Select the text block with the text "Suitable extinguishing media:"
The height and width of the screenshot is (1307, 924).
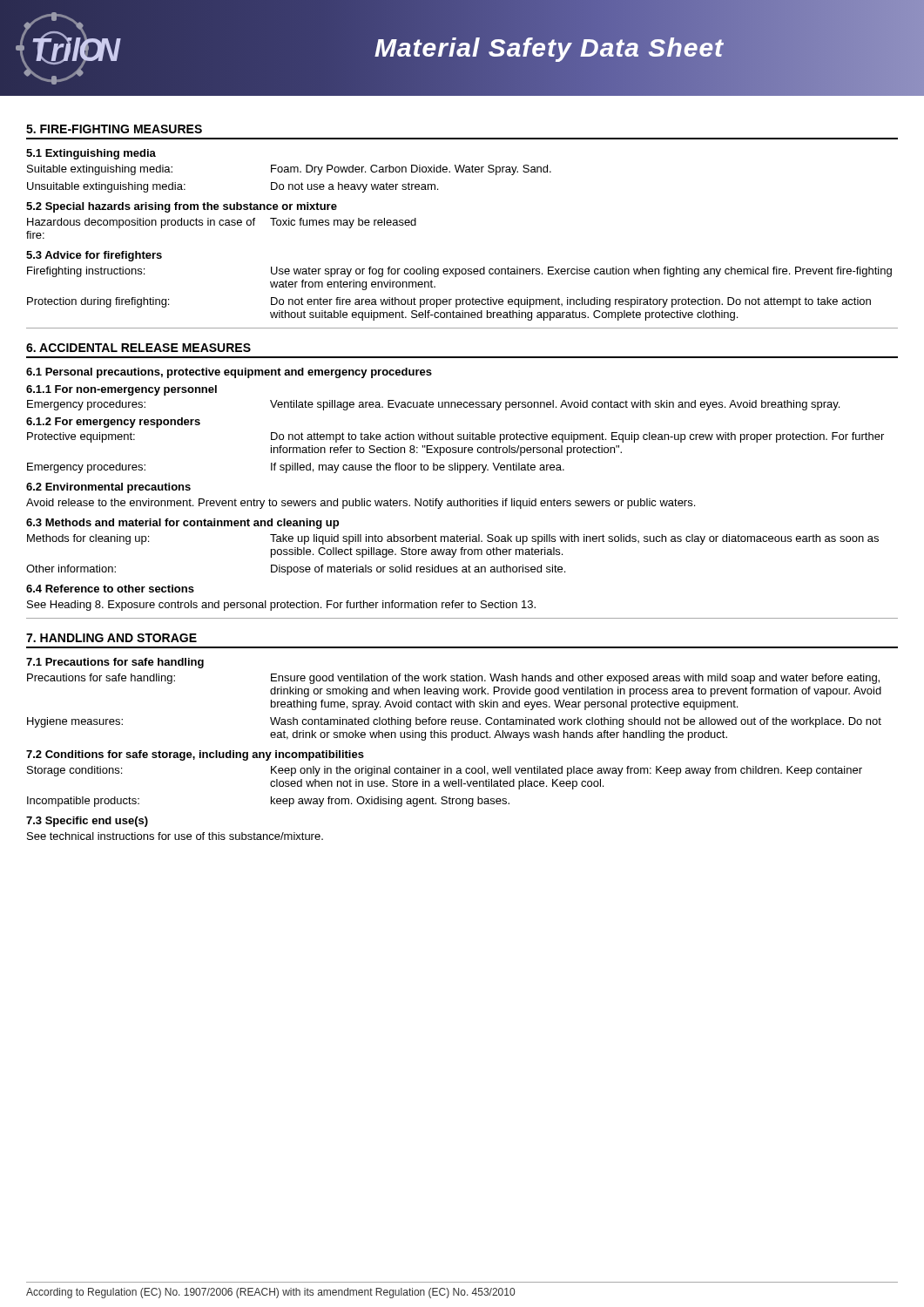[x=462, y=169]
